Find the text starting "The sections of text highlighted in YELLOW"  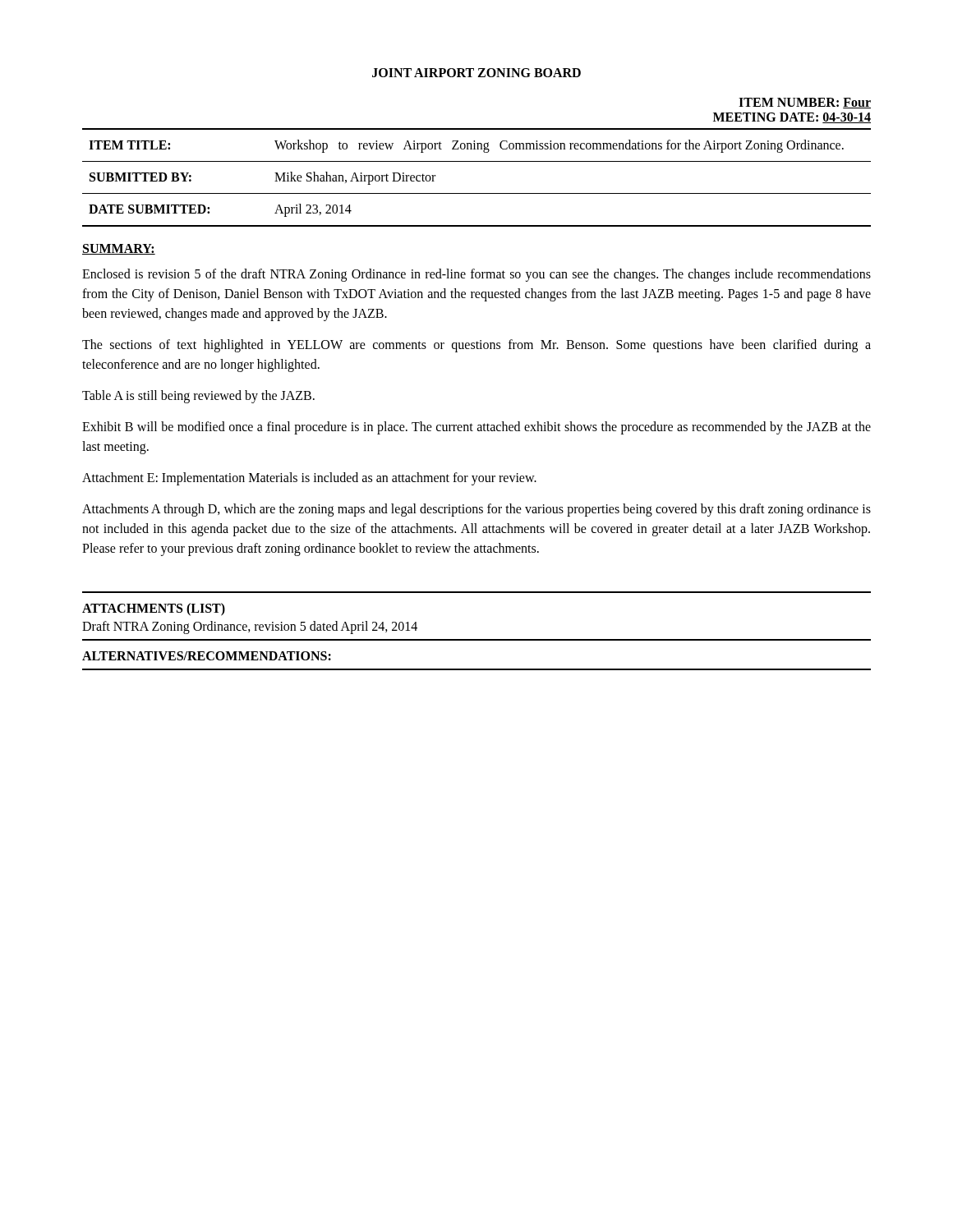tap(476, 354)
